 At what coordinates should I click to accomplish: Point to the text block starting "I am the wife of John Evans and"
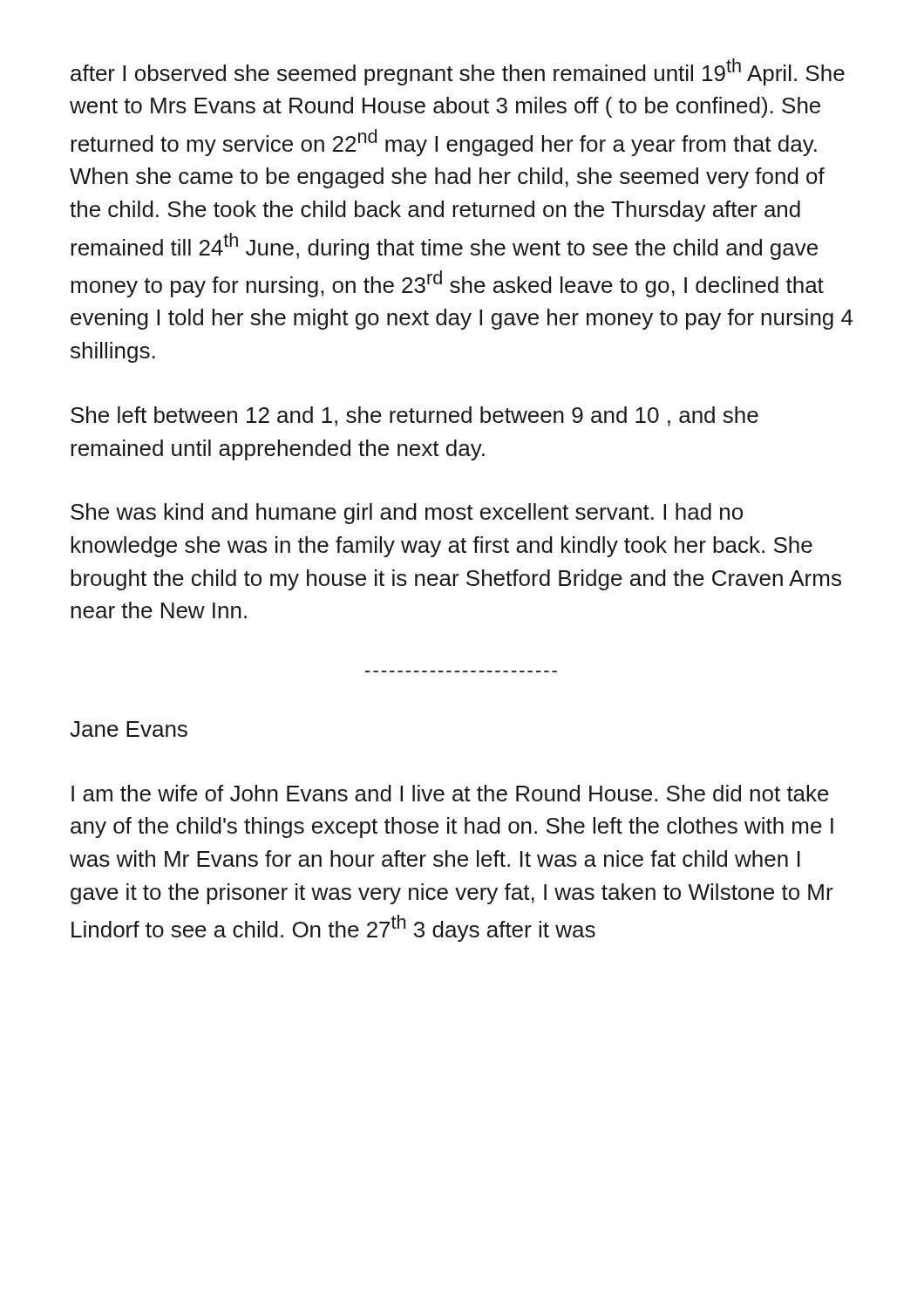(x=452, y=861)
